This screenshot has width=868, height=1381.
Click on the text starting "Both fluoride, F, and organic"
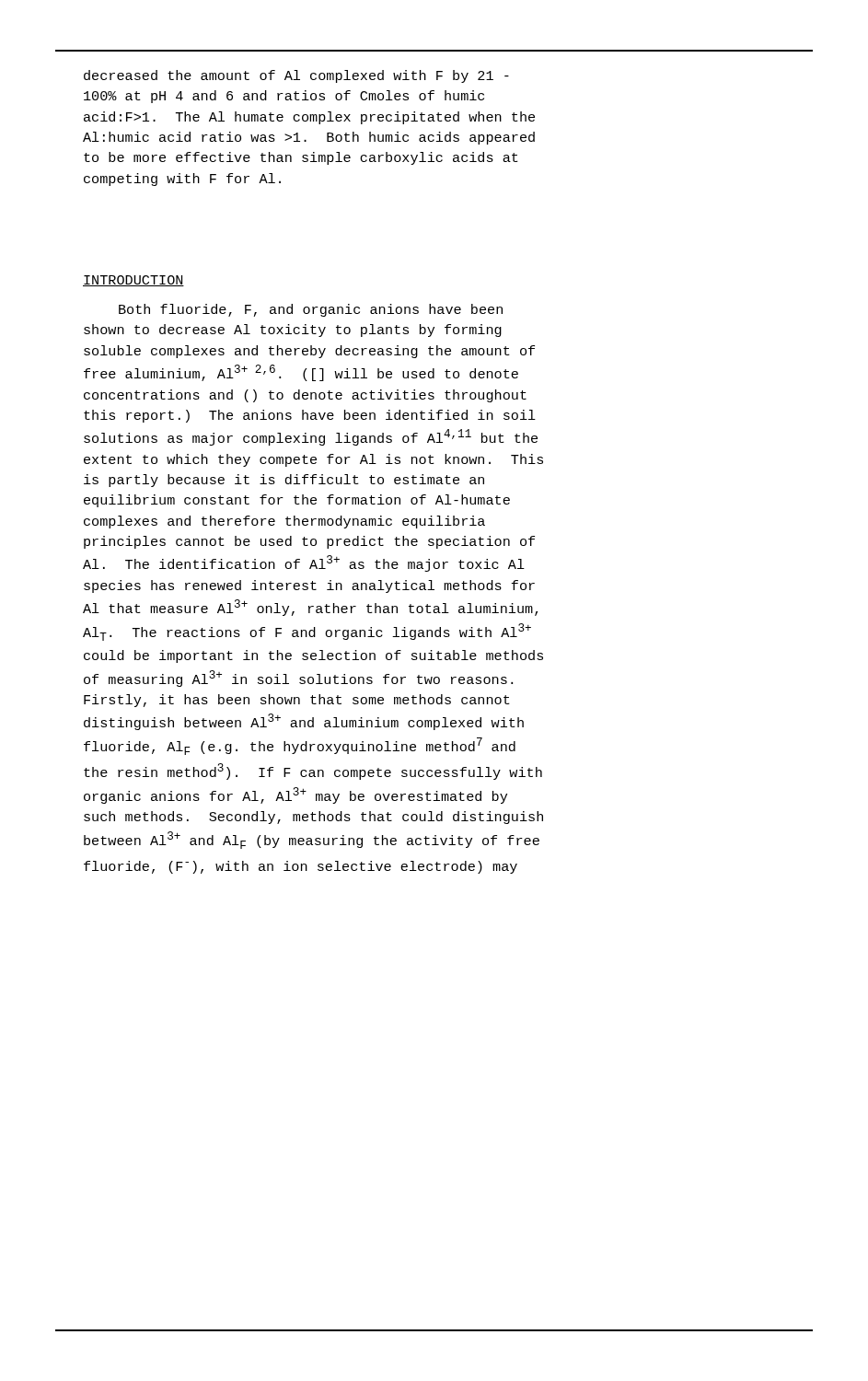(314, 589)
